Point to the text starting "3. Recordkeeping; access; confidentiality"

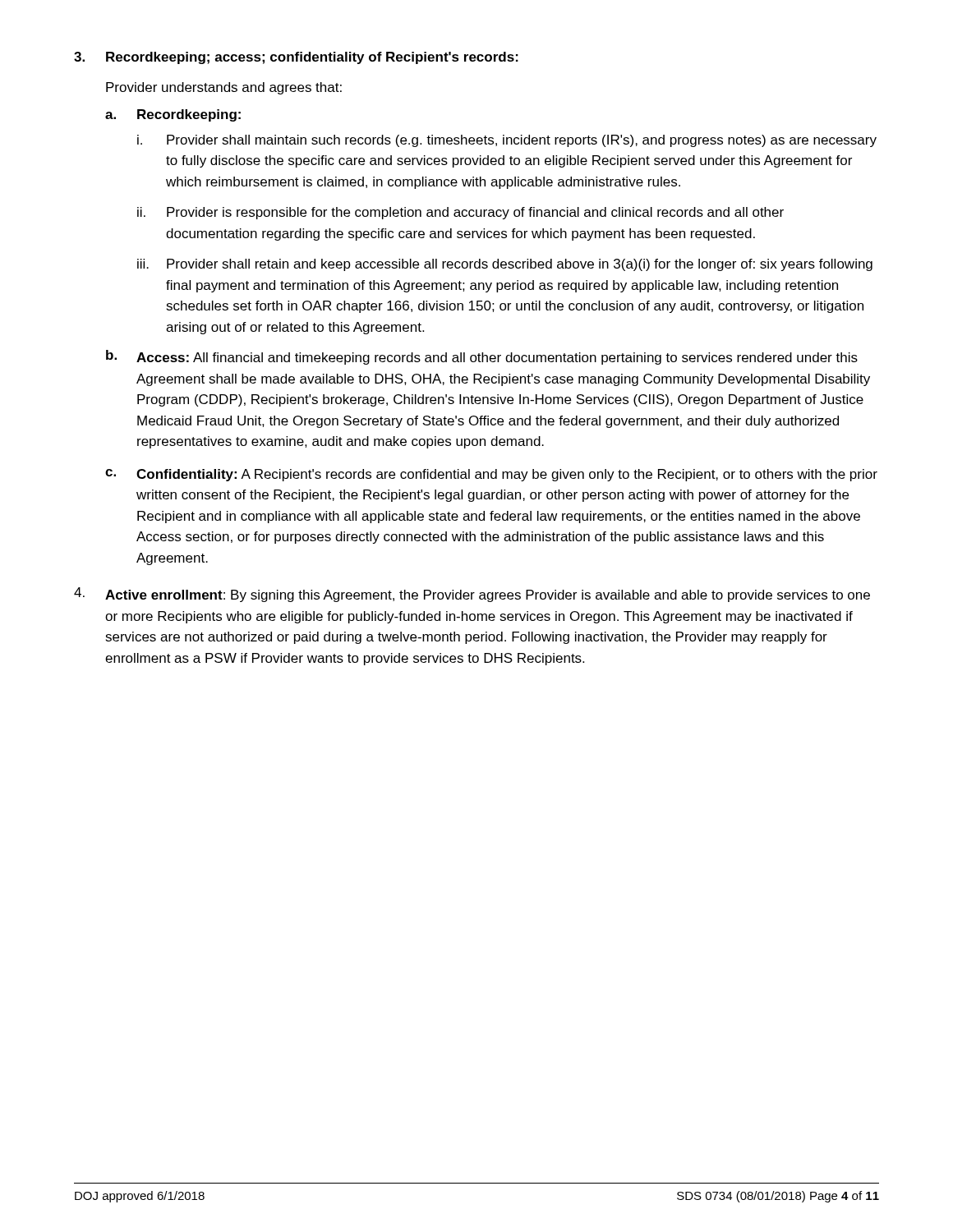(x=297, y=57)
